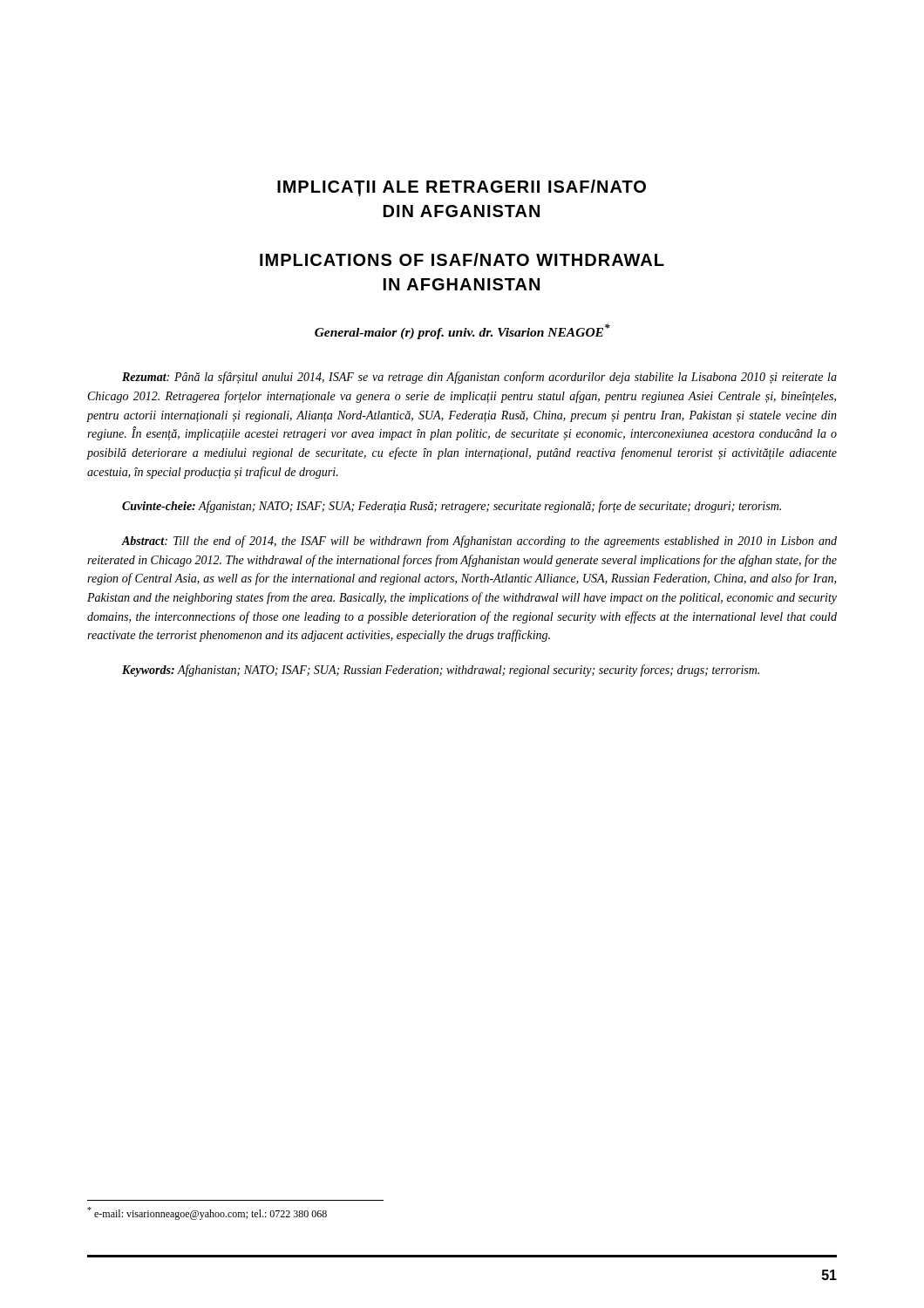
Task: Click where it says "e-mail: visarionneagoe@yahoo.com; tel.: 0722 380 068"
Action: pos(207,1213)
